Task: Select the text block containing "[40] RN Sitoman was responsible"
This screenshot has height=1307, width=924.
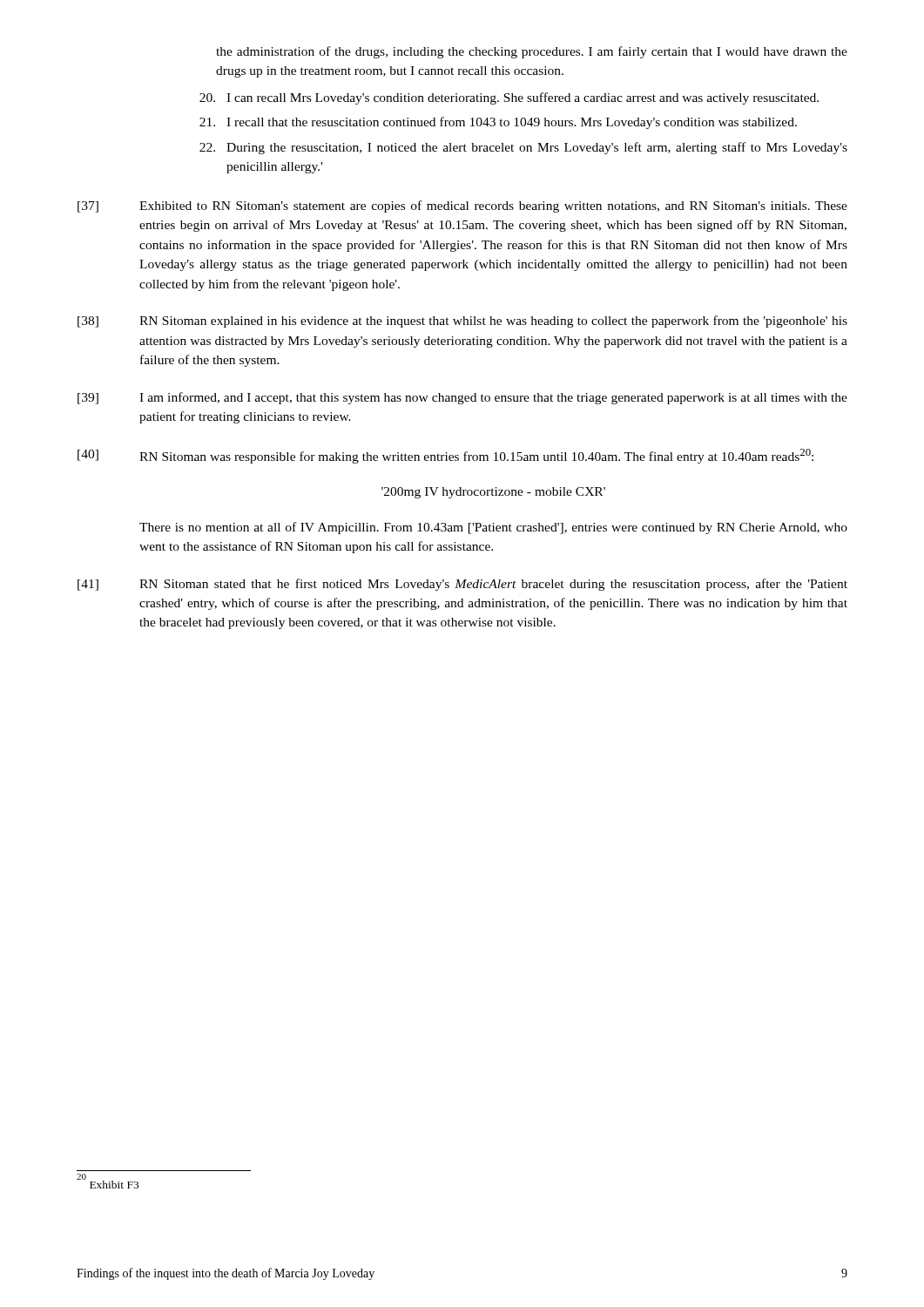Action: 462,455
